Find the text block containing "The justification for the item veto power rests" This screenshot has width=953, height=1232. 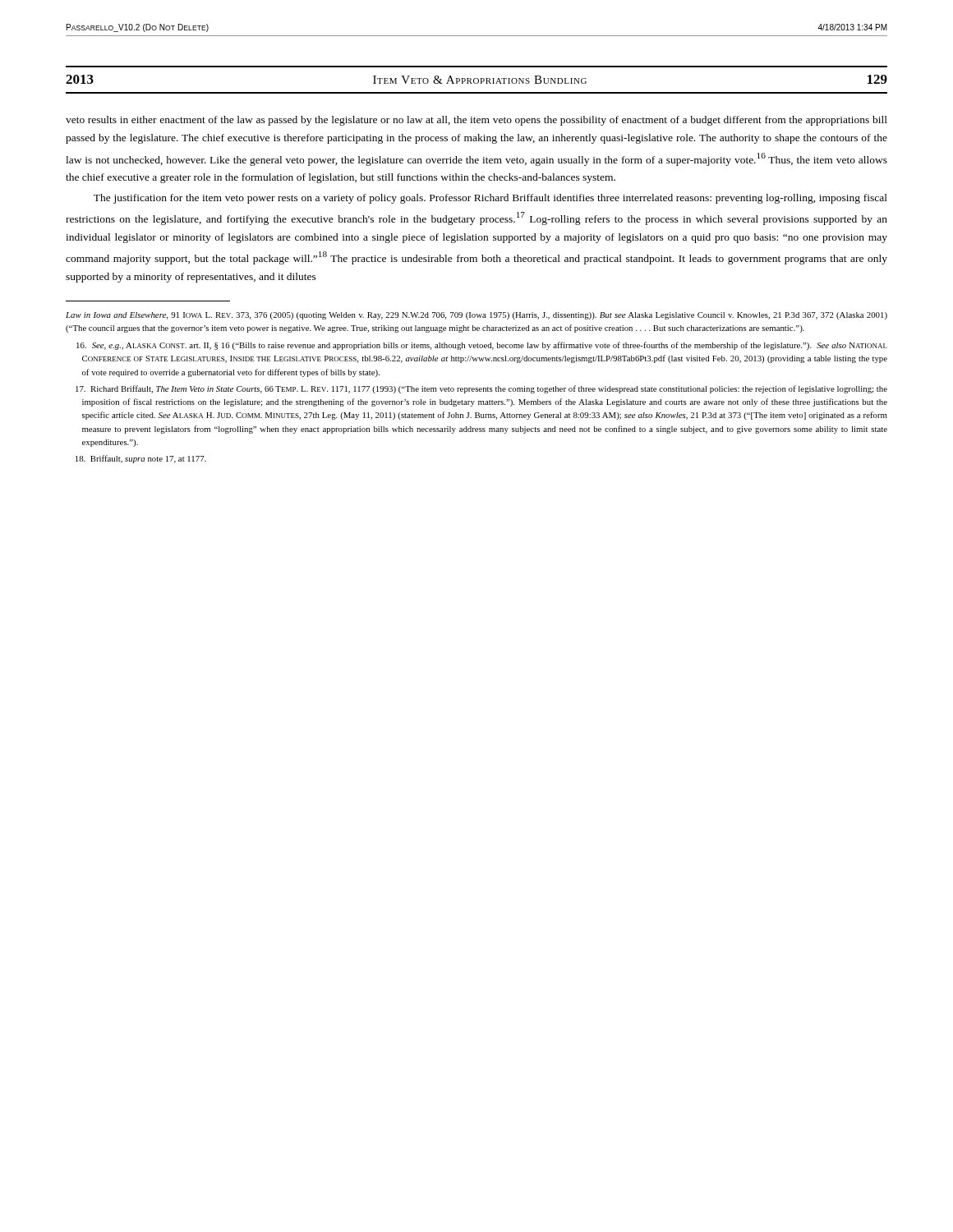pyautogui.click(x=476, y=237)
